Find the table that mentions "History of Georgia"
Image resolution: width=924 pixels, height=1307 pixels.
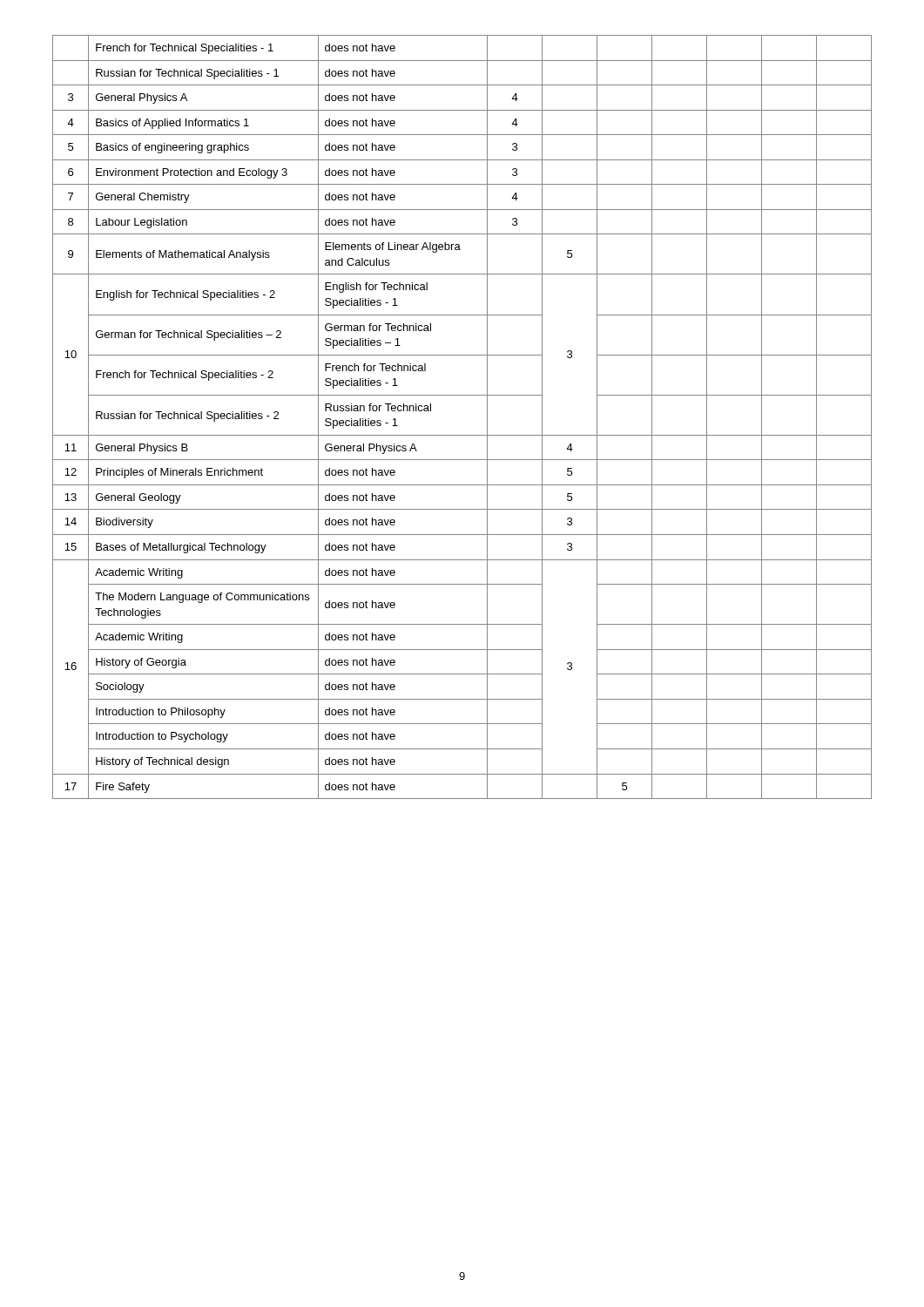(x=462, y=417)
